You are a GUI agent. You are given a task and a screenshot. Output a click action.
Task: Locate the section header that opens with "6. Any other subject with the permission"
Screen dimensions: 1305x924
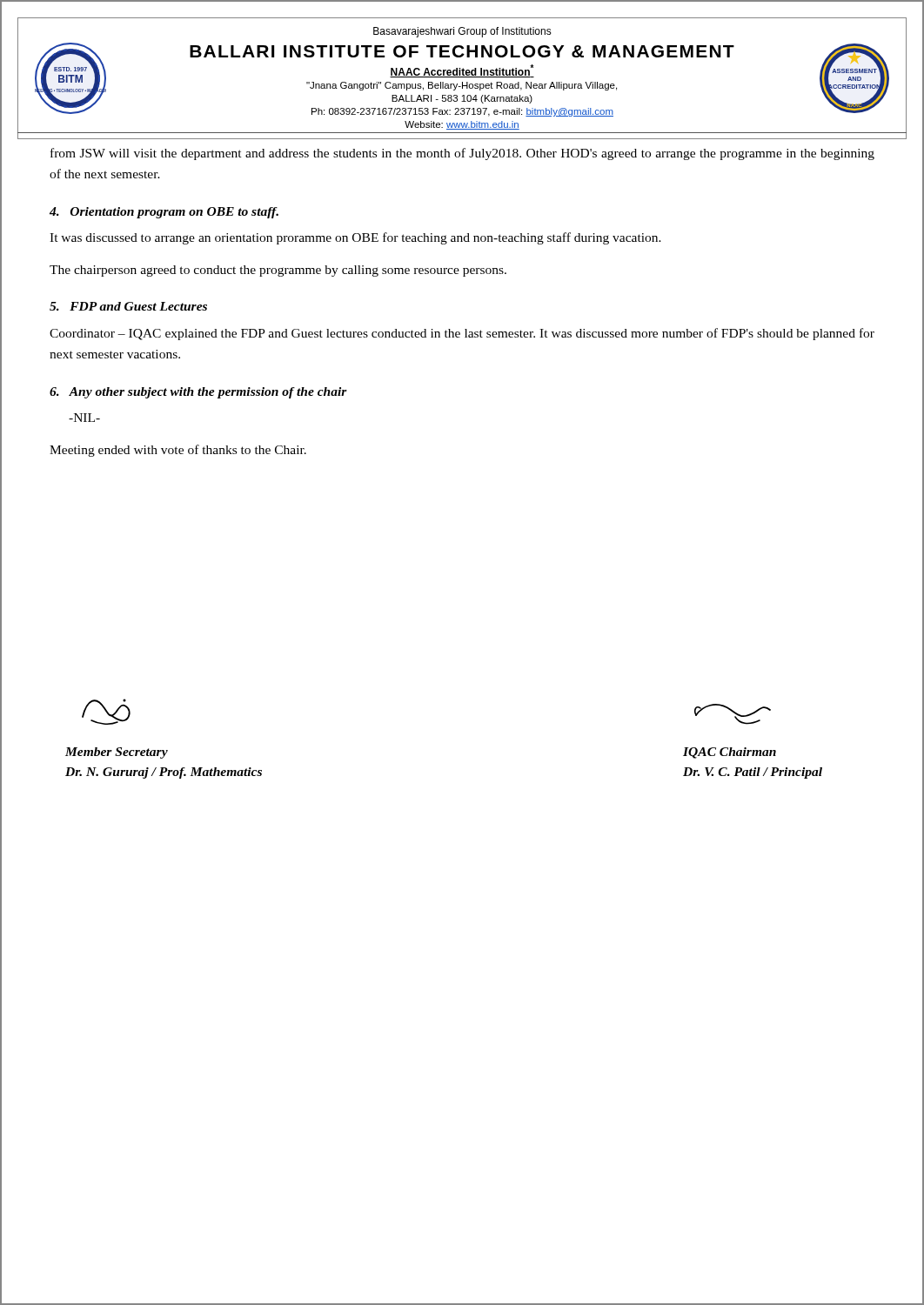(198, 391)
